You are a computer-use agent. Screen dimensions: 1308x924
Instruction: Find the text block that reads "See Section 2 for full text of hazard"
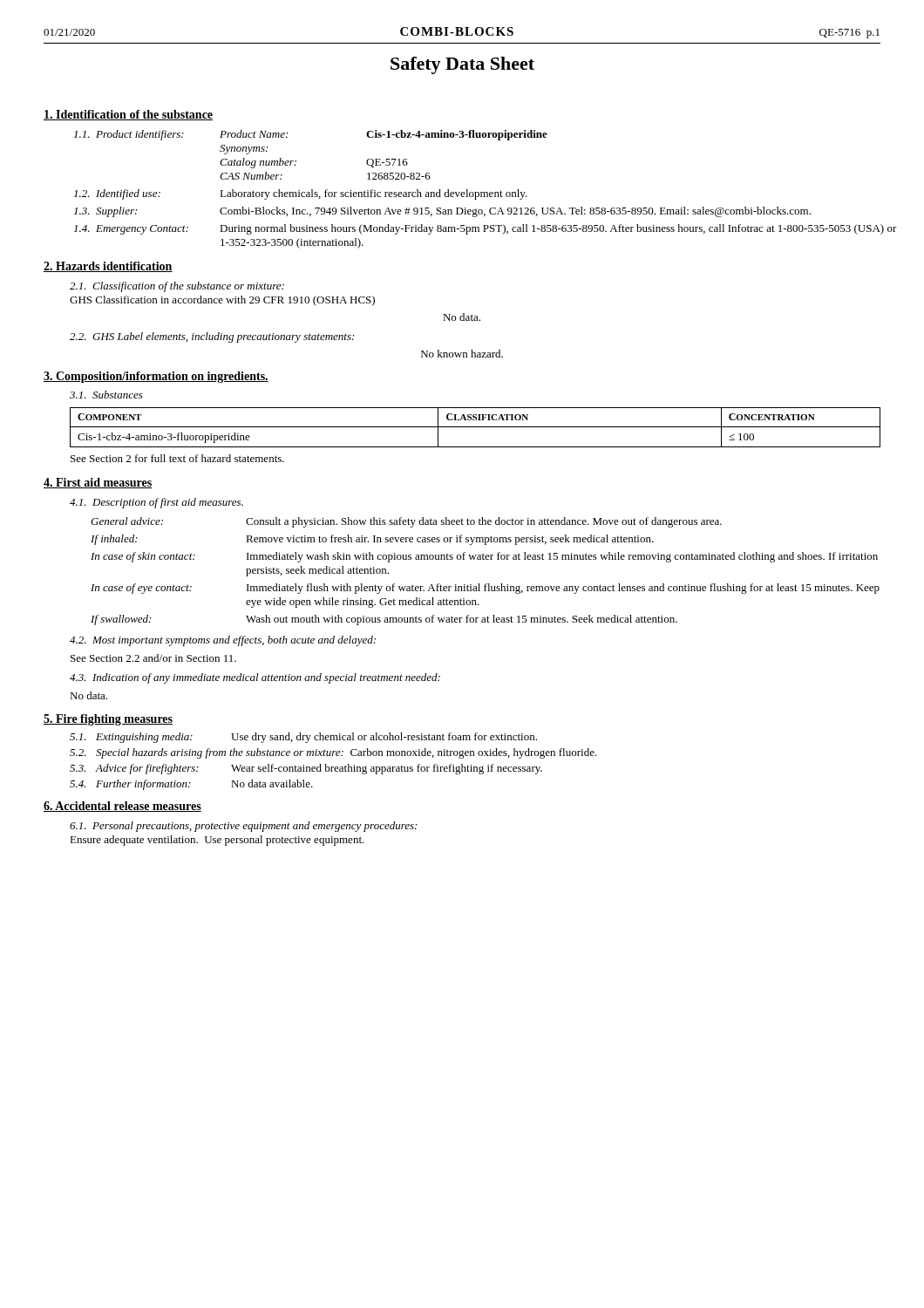[177, 458]
